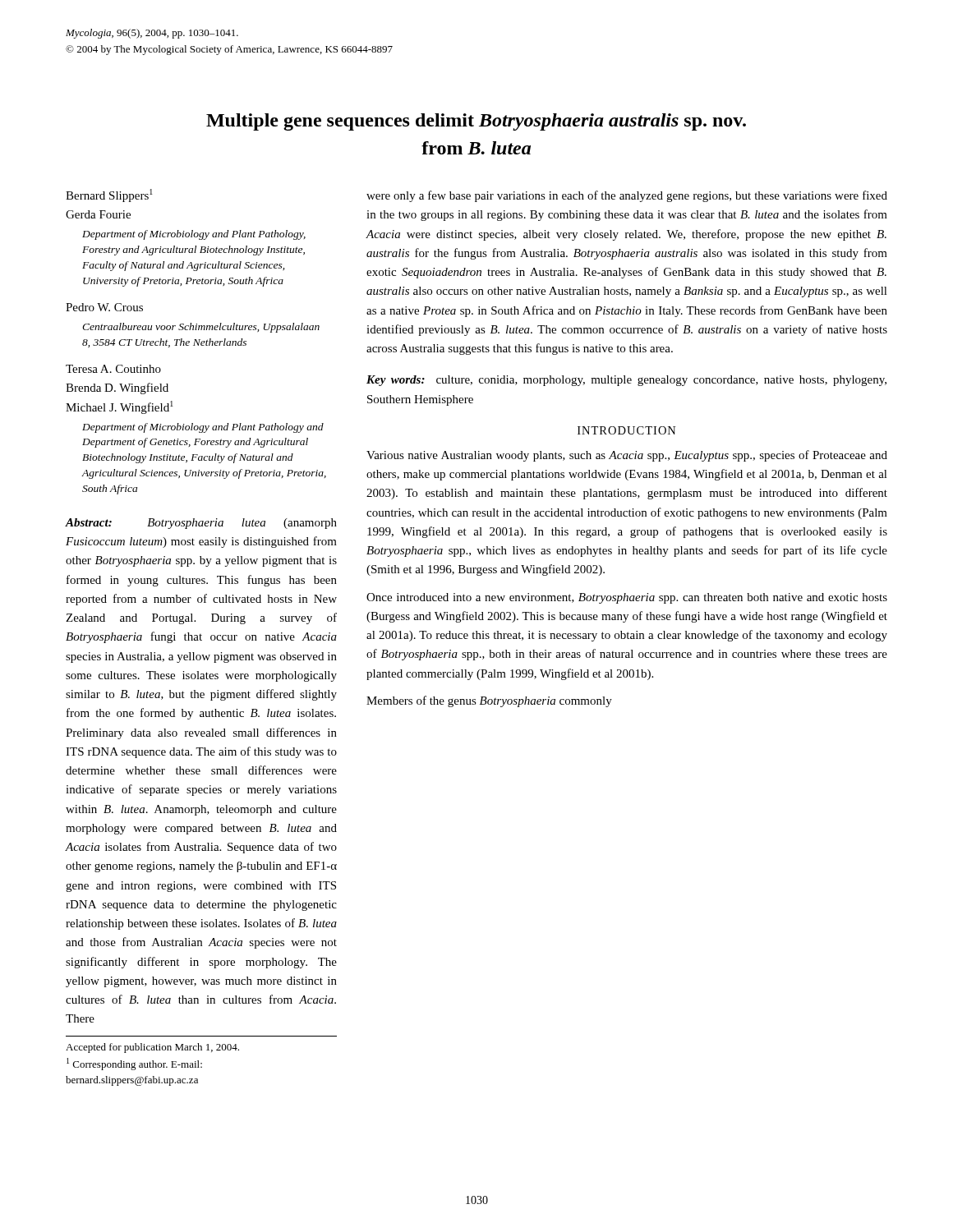
Task: Find the element starting "Pedro W. Crous Centraalbureau voor Schimmelcultures, Uppsalalaan 8,"
Action: coord(201,325)
